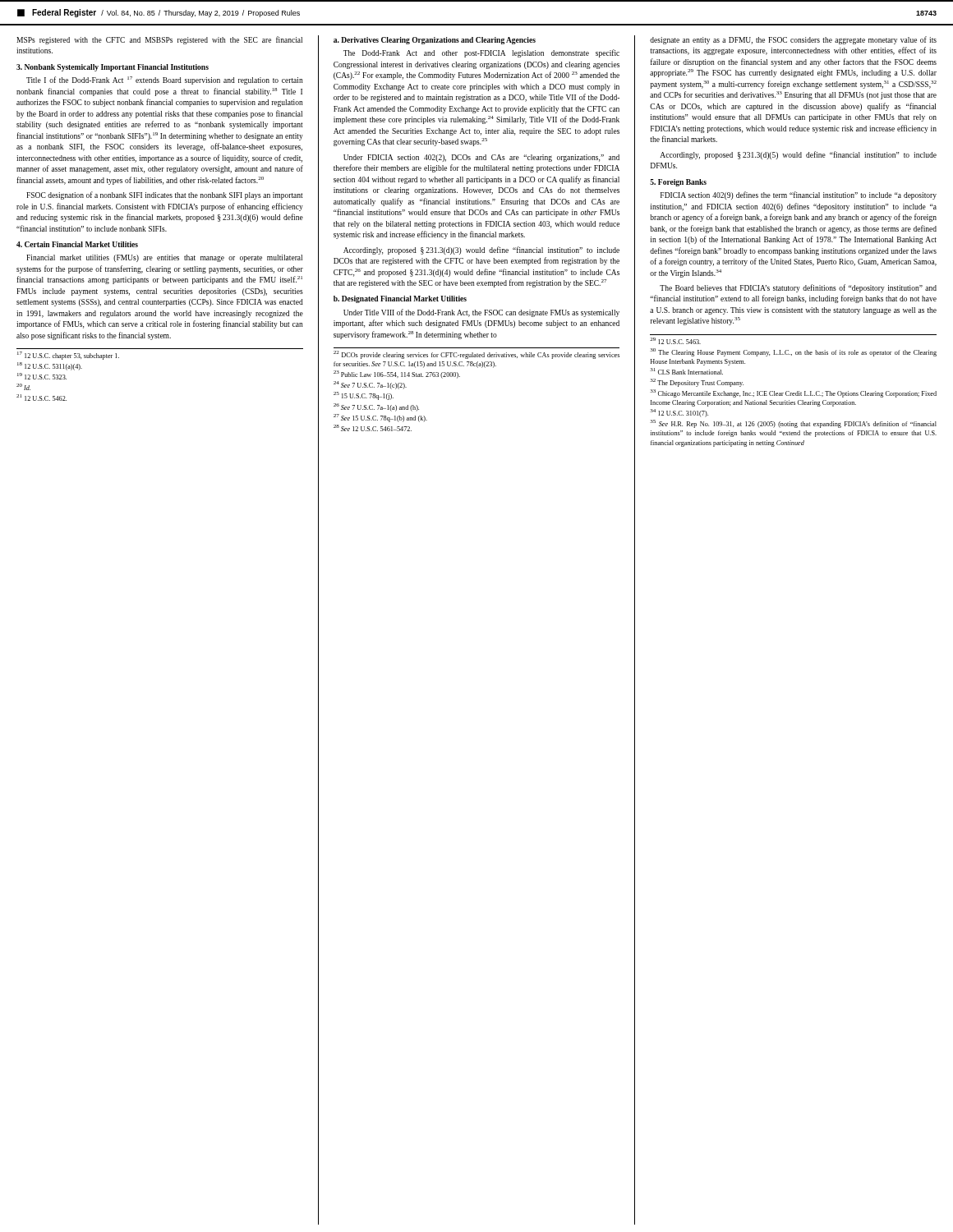Point to the element starting "b. Designated Financial Market Utilities"

tap(476, 300)
